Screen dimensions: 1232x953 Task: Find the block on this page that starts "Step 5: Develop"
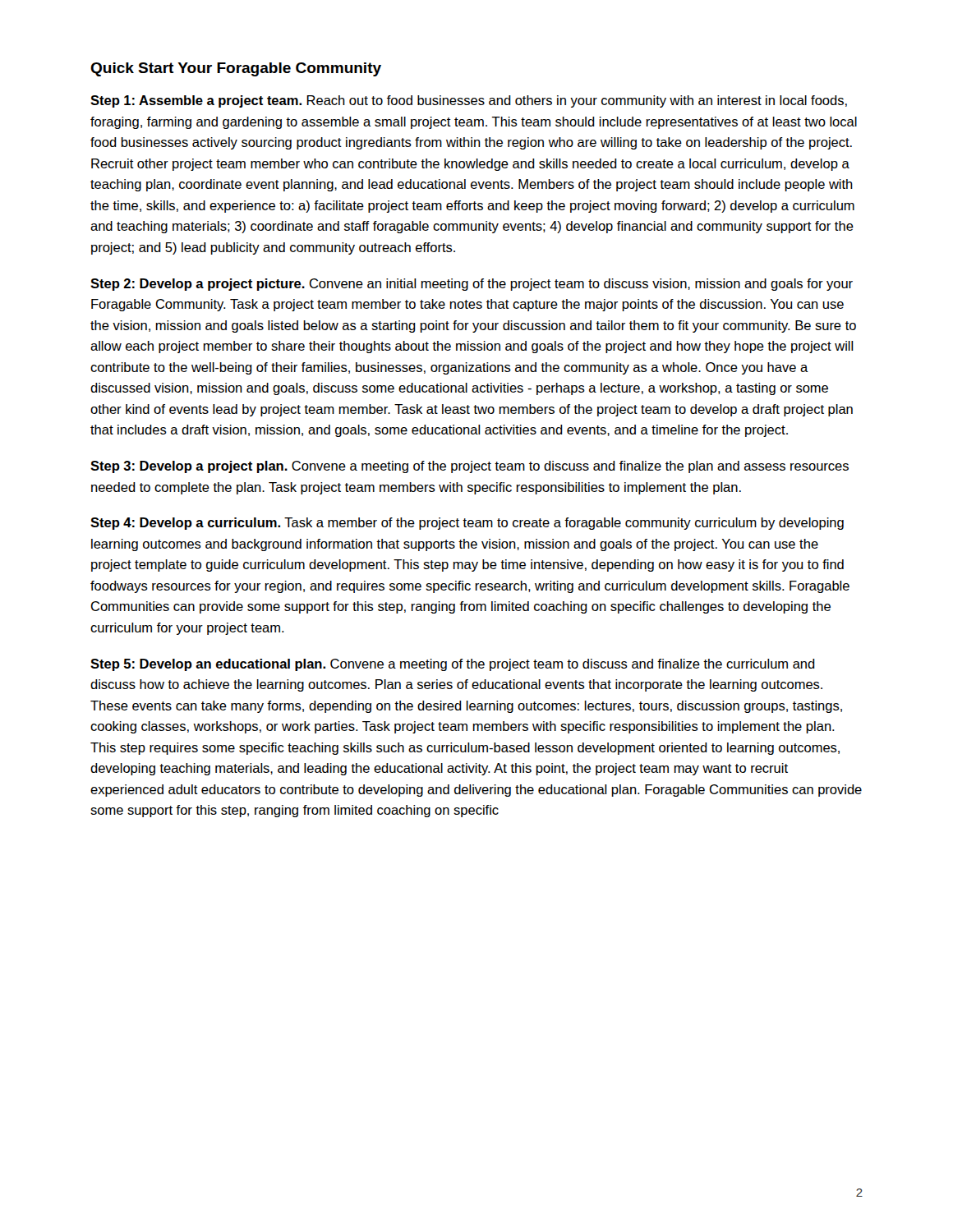pyautogui.click(x=476, y=737)
